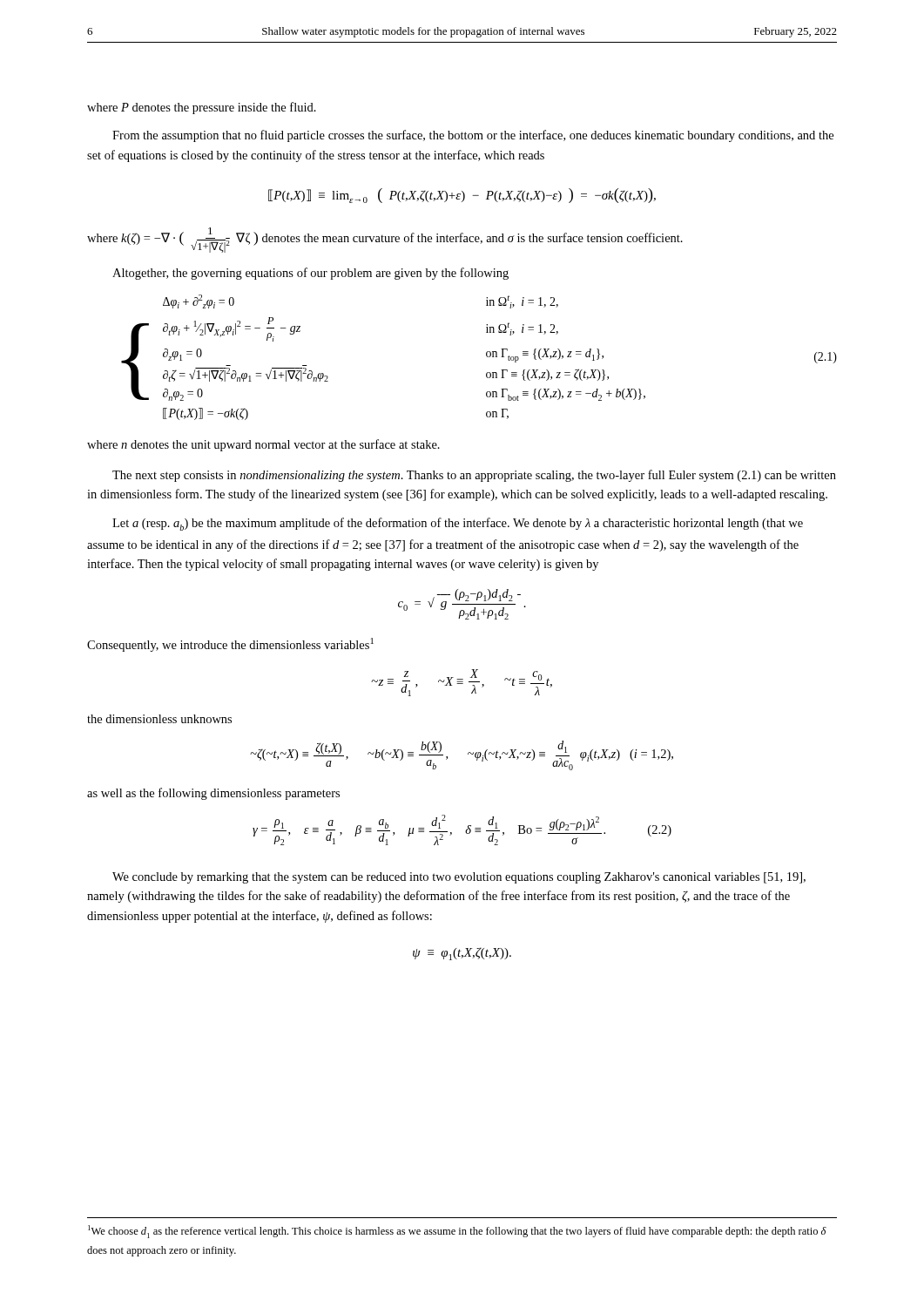Locate the text block with the text "We conclude by"

[447, 896]
